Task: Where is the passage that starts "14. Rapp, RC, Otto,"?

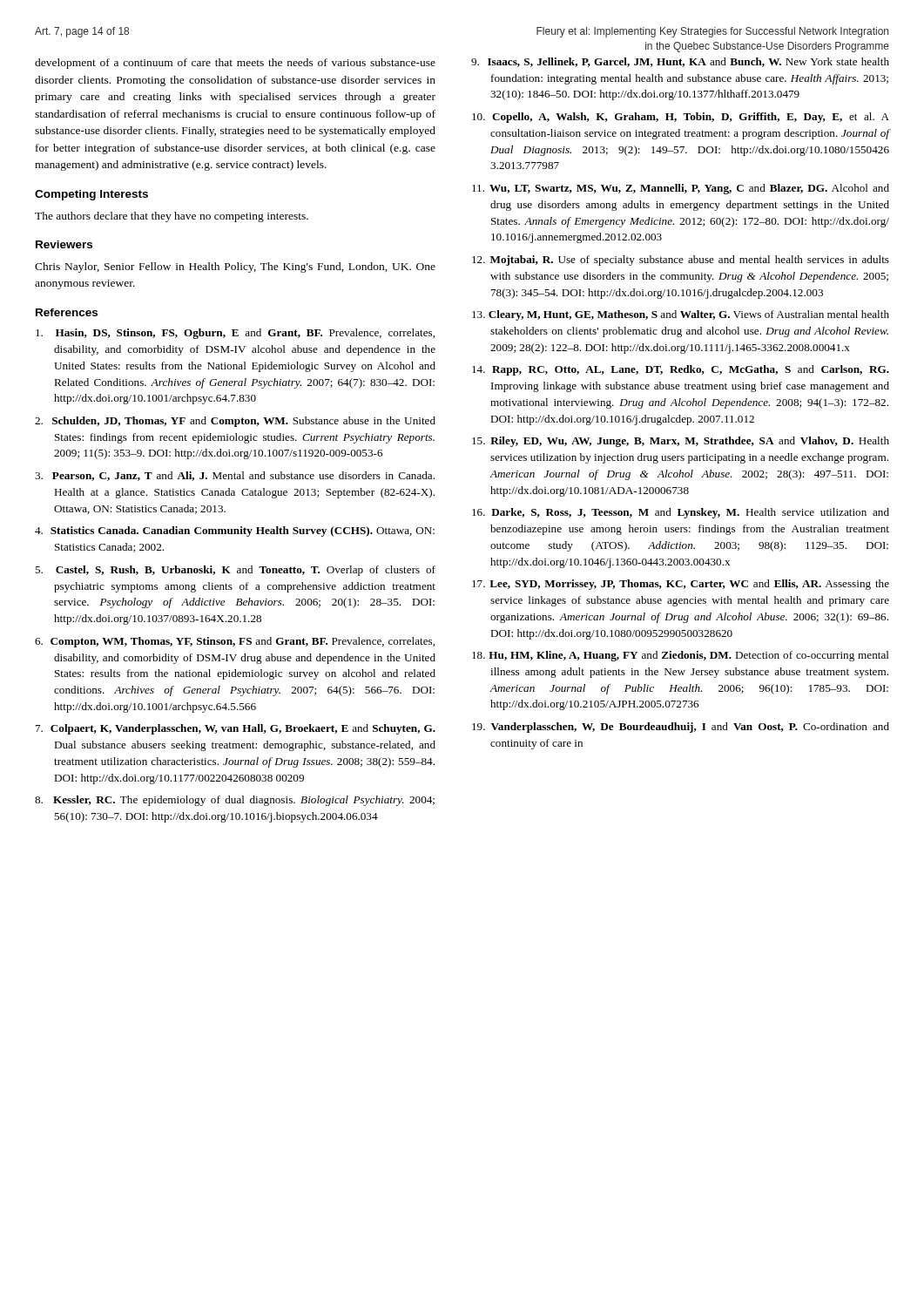Action: pos(680,394)
